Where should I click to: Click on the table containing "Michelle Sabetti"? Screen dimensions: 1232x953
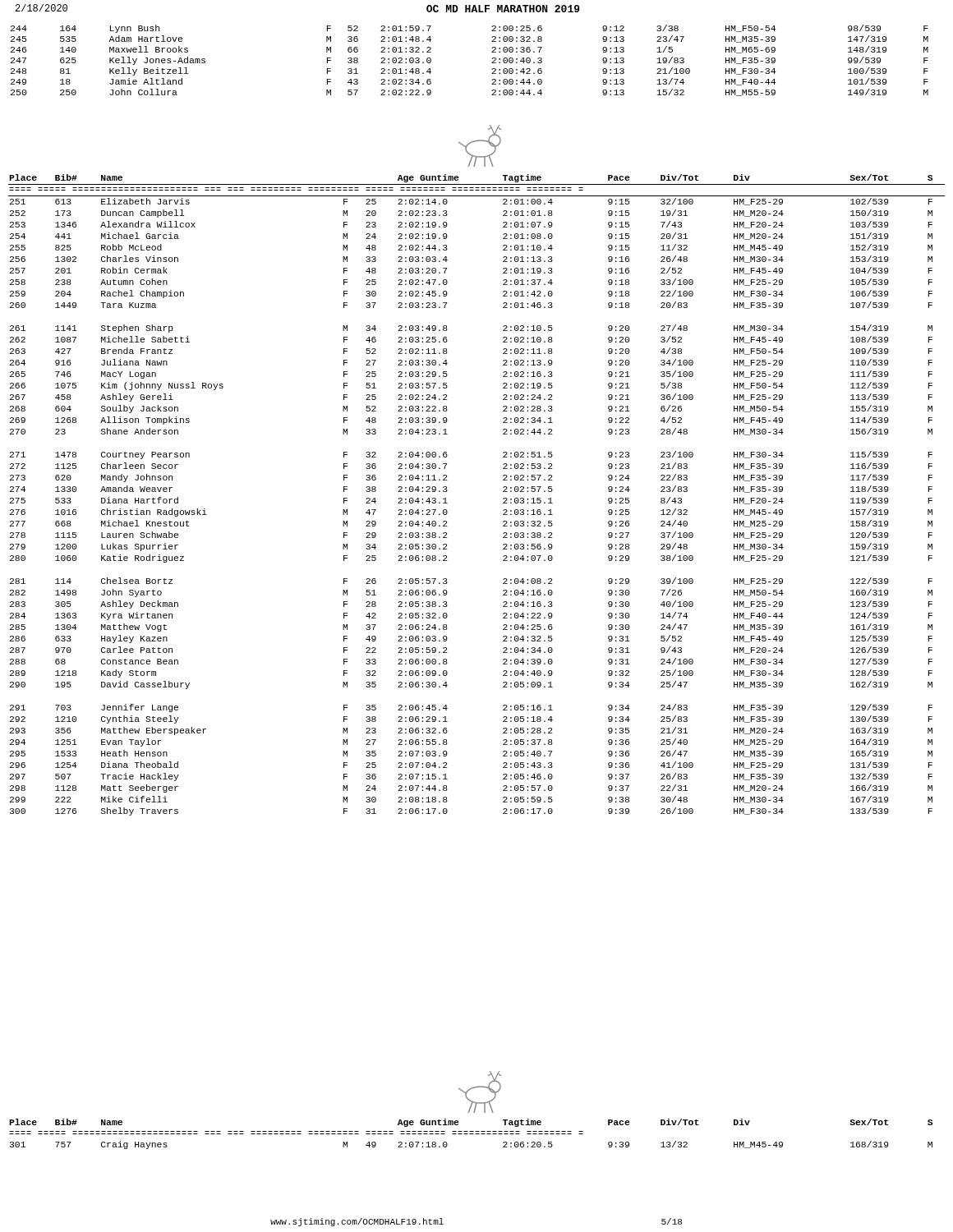click(476, 495)
